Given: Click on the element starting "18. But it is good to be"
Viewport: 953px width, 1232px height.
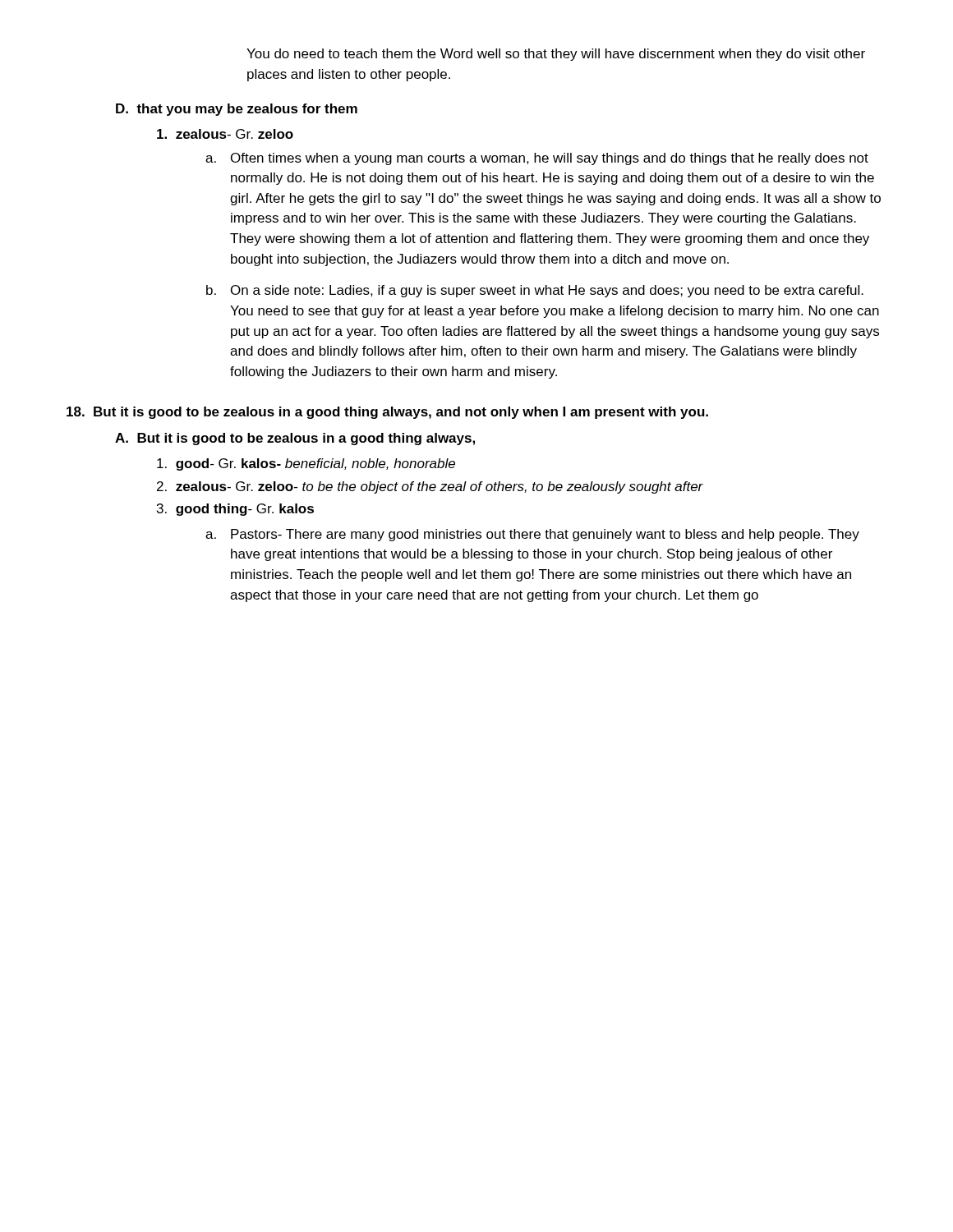Looking at the screenshot, I should [476, 412].
